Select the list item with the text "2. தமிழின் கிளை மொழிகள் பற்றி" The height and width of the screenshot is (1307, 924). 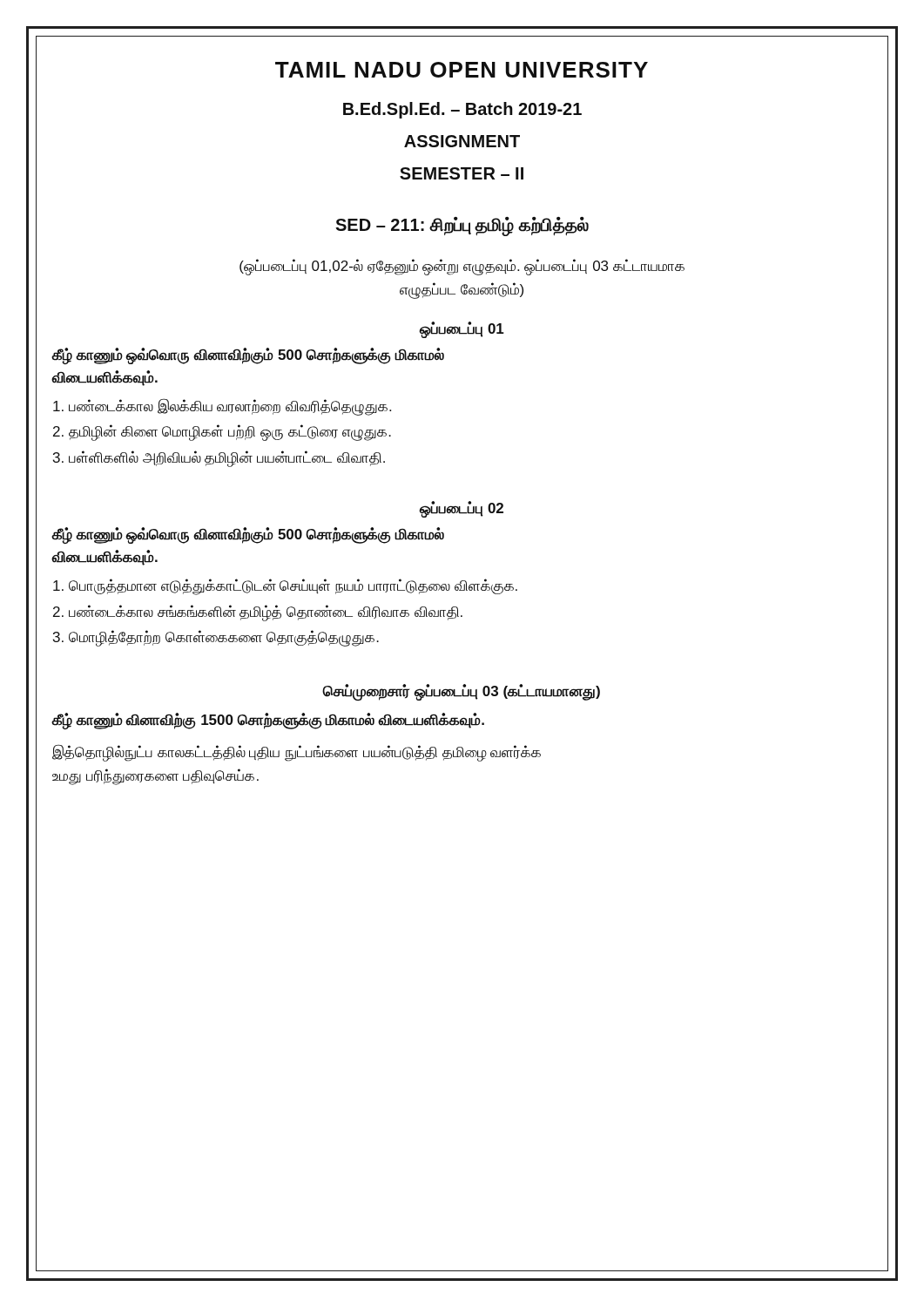click(x=222, y=432)
